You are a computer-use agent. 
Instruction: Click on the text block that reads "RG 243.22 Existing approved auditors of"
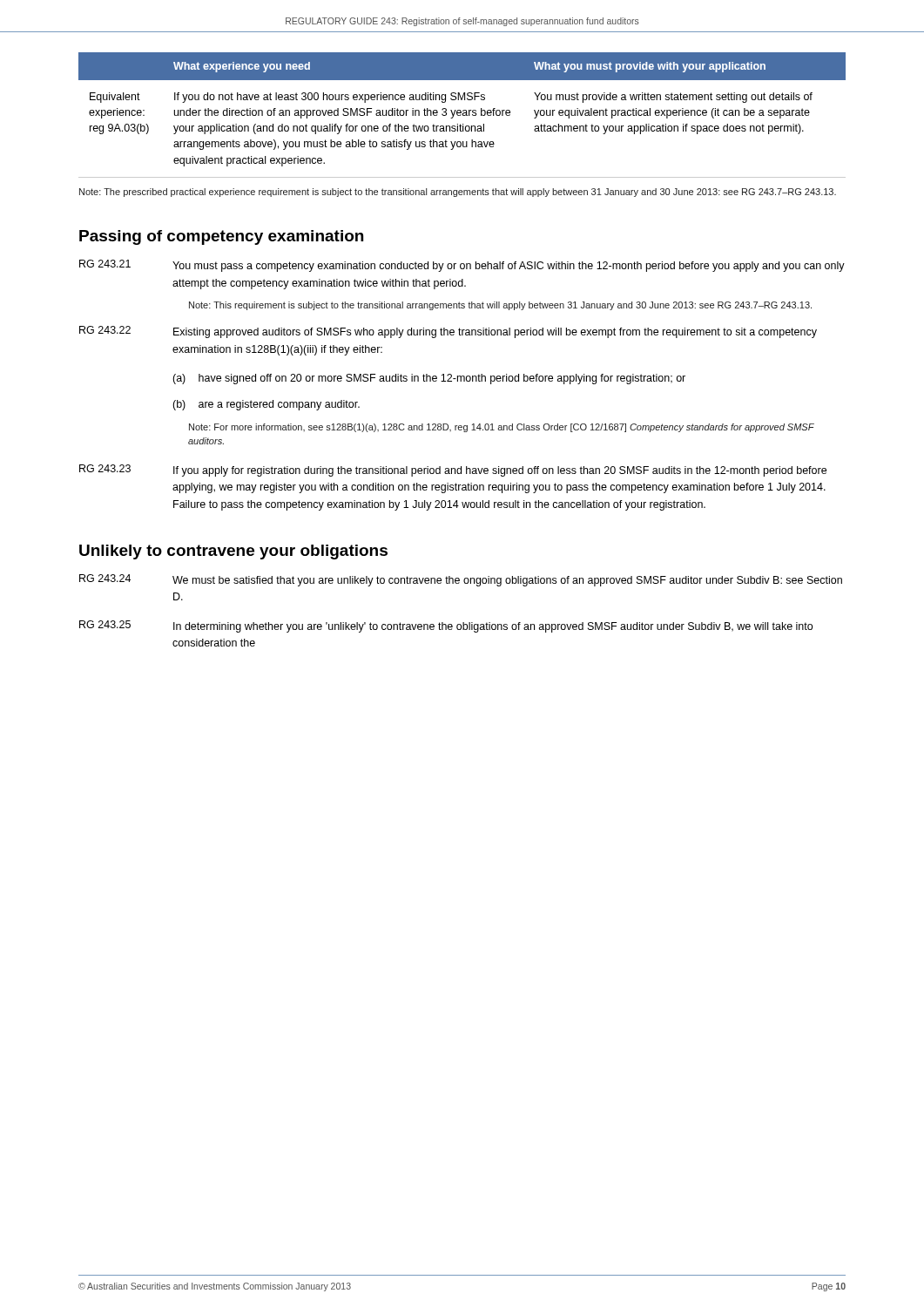tap(462, 341)
